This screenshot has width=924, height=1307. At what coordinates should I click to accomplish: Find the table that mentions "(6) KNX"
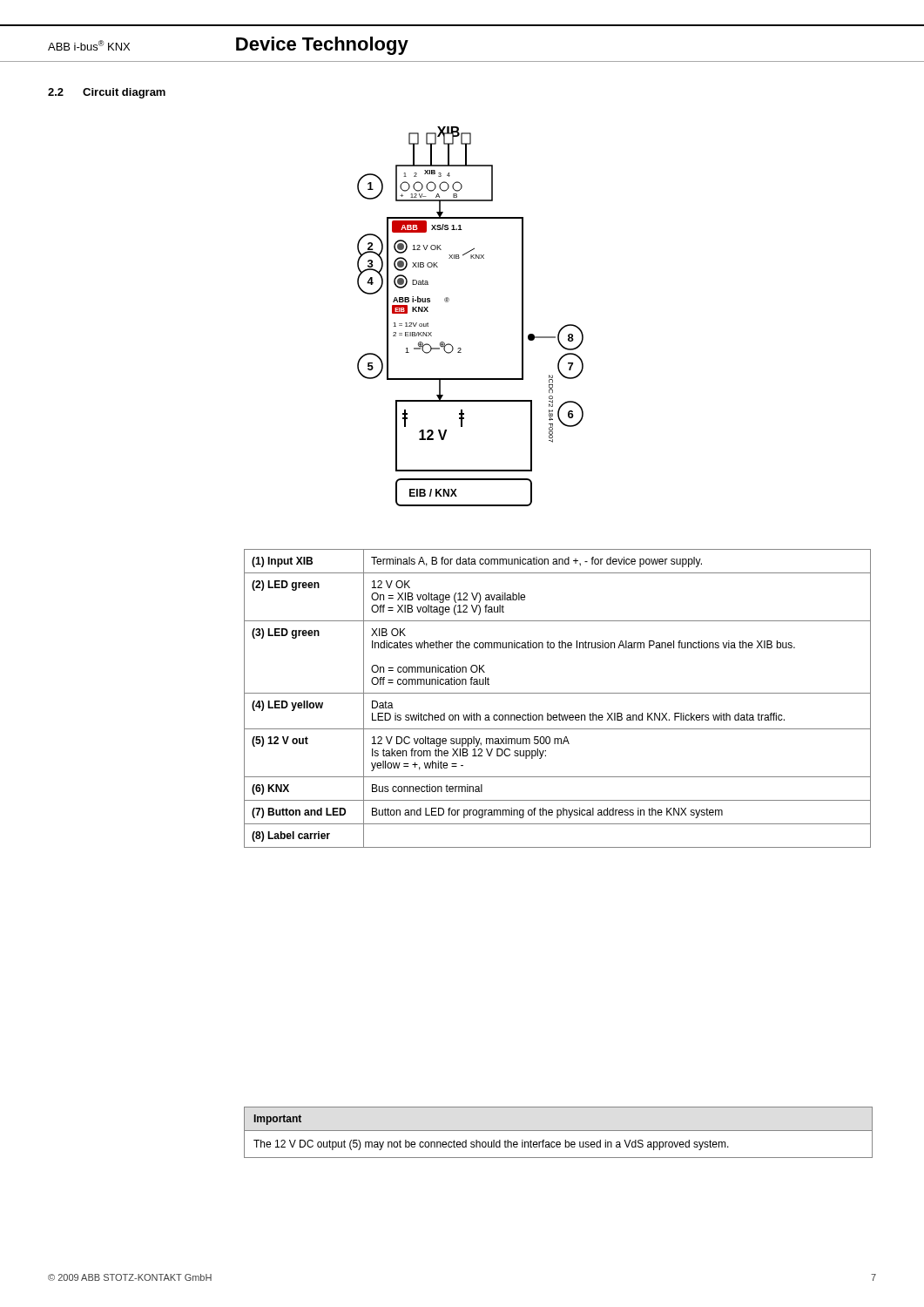pyautogui.click(x=557, y=698)
